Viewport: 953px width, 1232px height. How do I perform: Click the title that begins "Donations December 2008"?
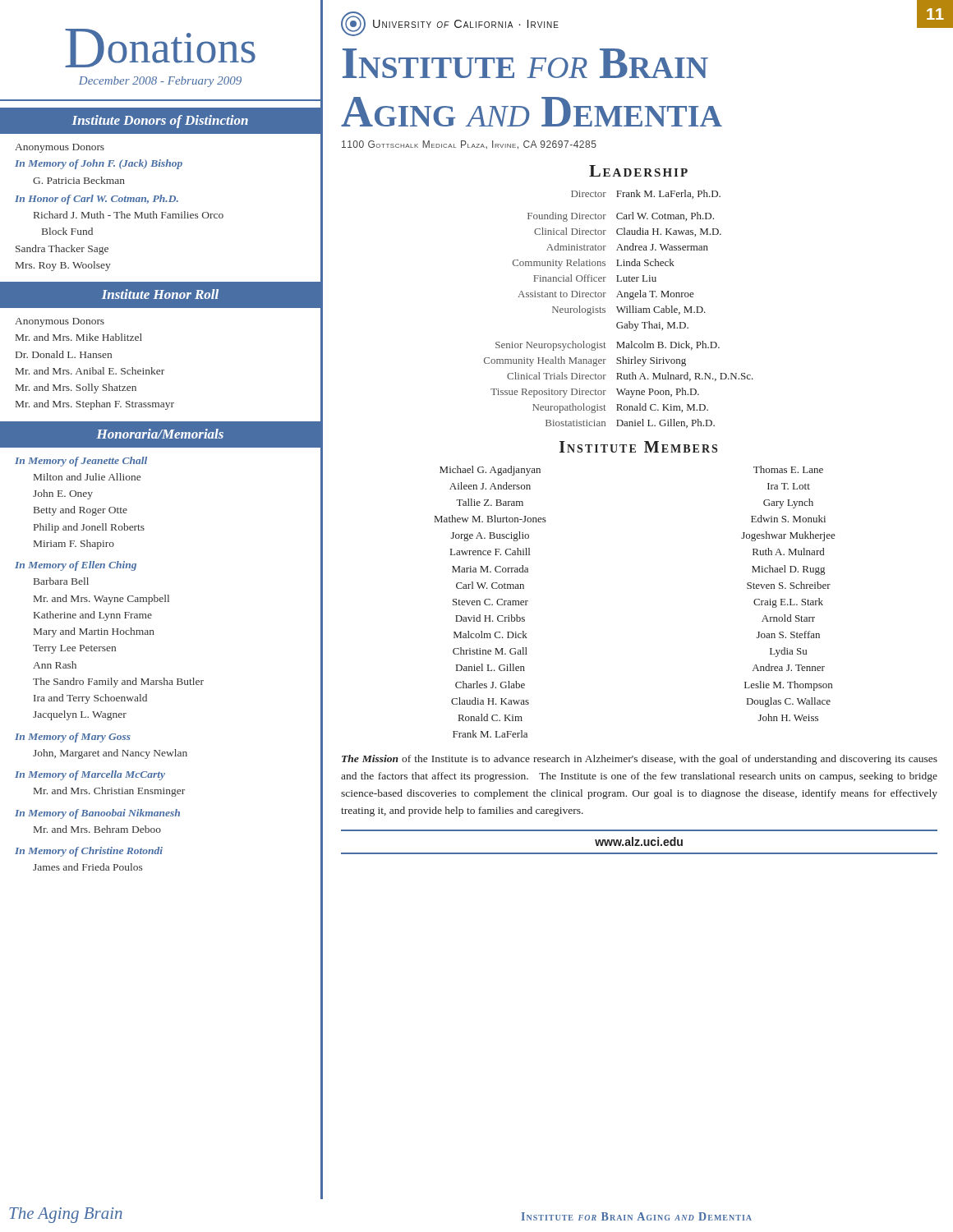[160, 51]
